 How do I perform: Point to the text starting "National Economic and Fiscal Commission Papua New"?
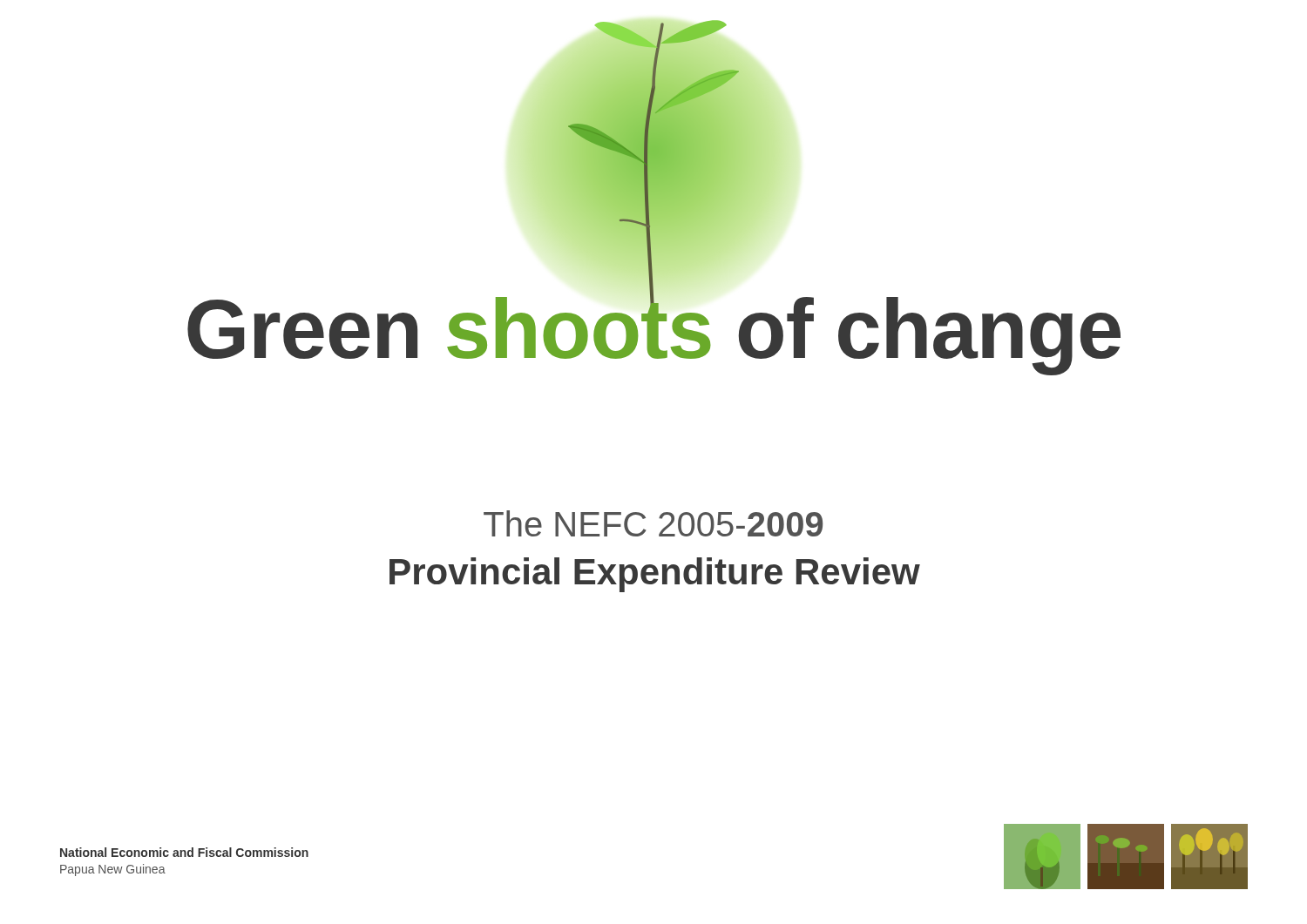click(x=184, y=862)
